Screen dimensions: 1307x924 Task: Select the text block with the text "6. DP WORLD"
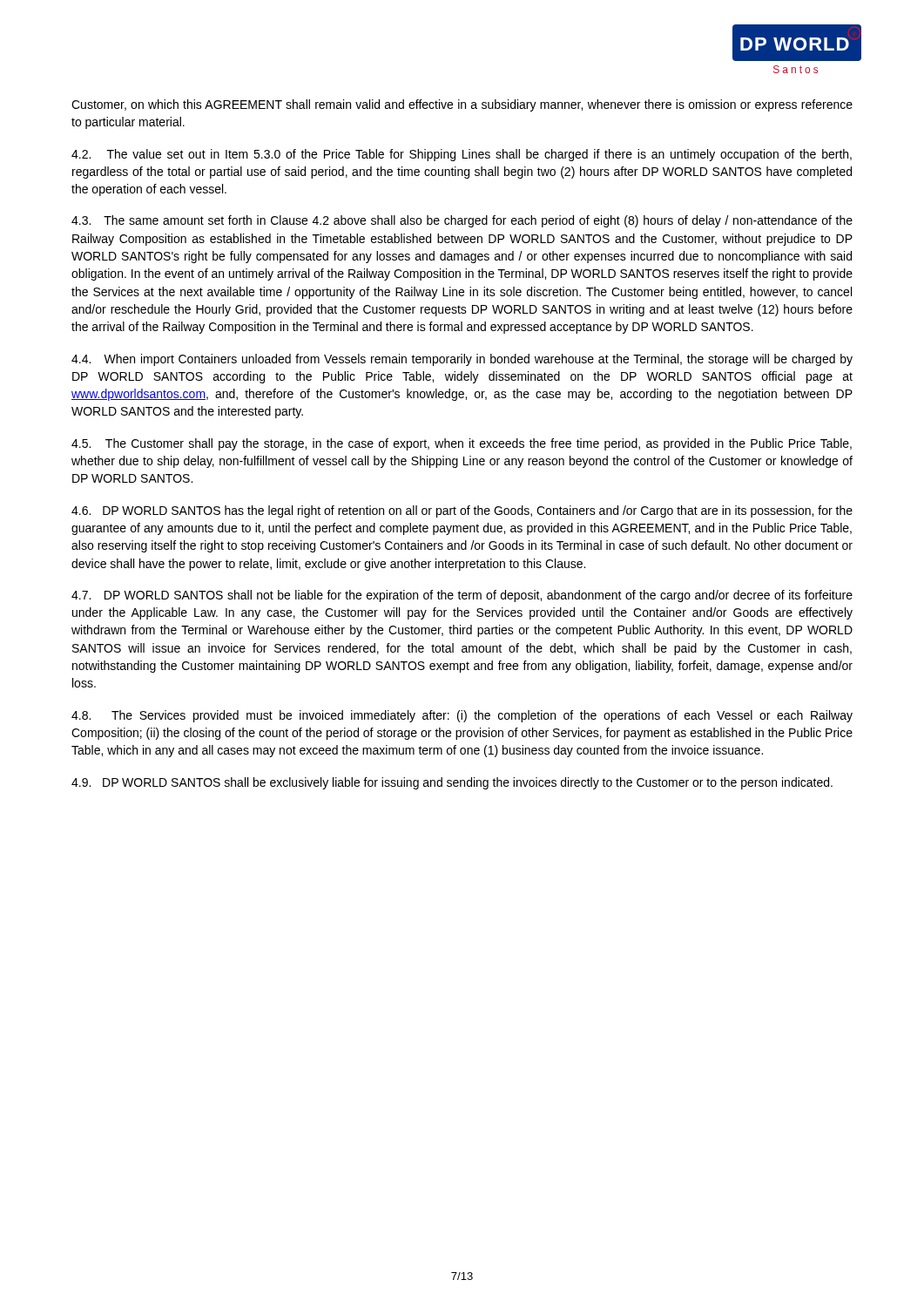pyautogui.click(x=462, y=537)
